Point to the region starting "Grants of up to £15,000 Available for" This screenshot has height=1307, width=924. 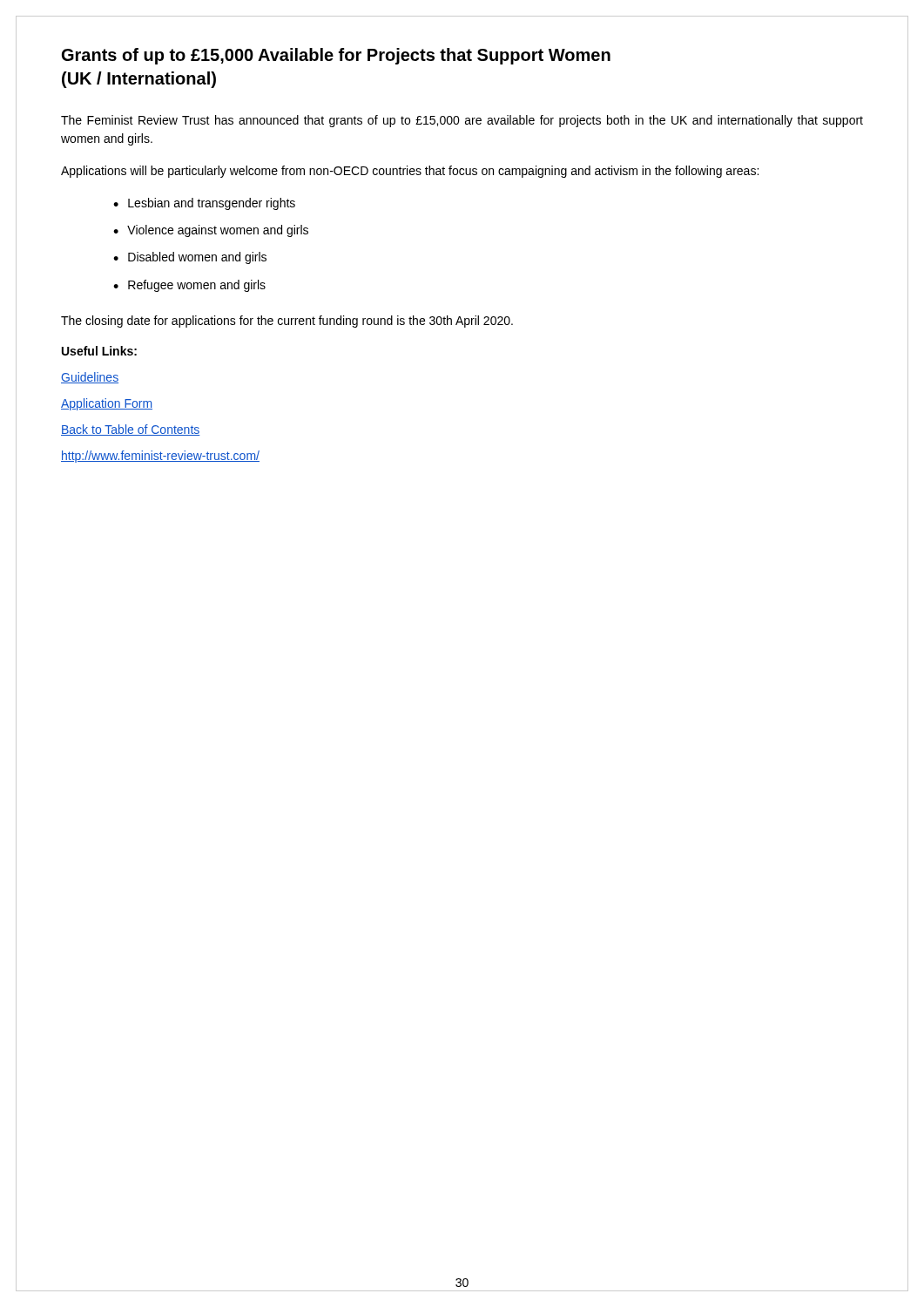(462, 67)
